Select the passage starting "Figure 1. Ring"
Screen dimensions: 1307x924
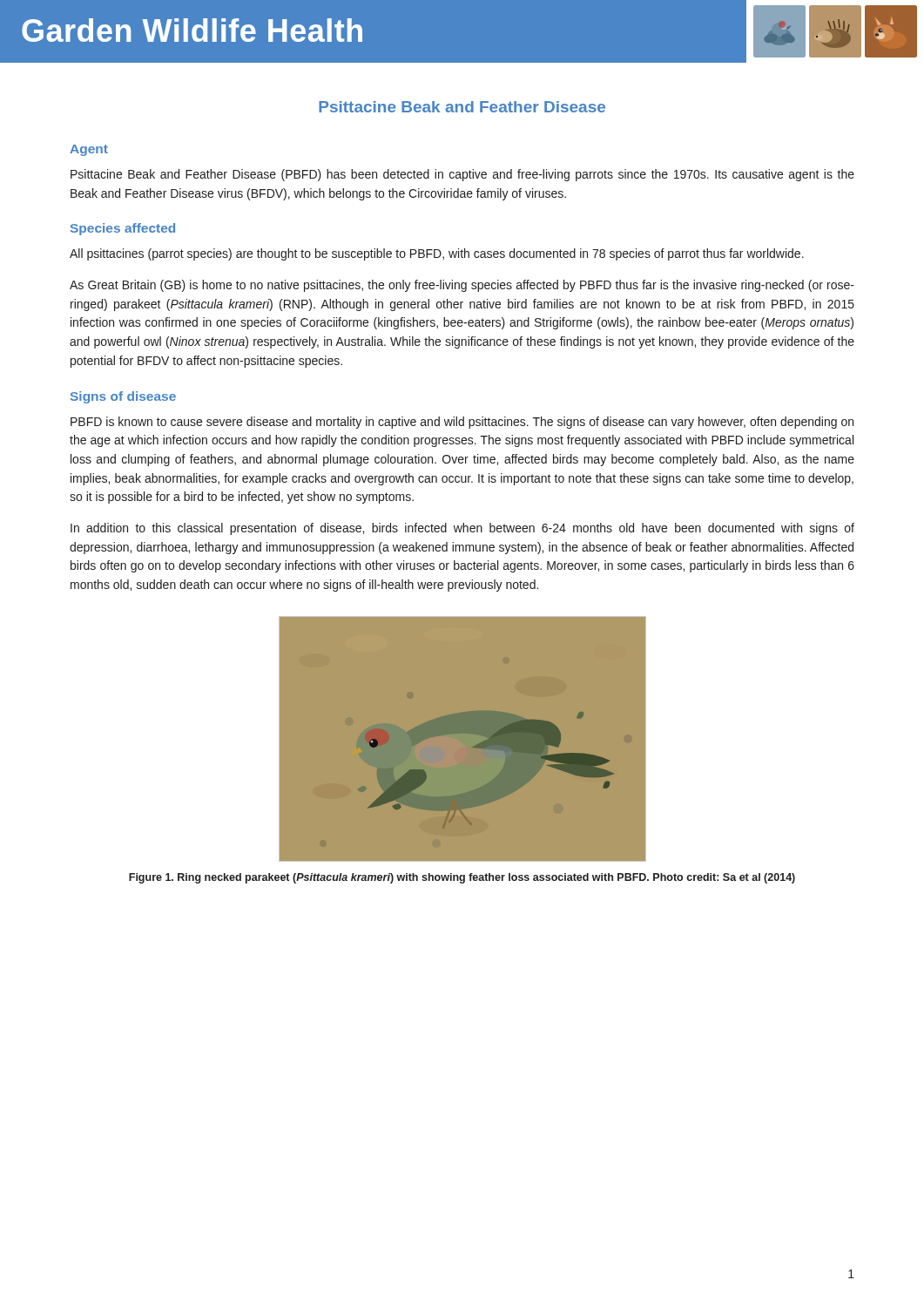point(462,877)
